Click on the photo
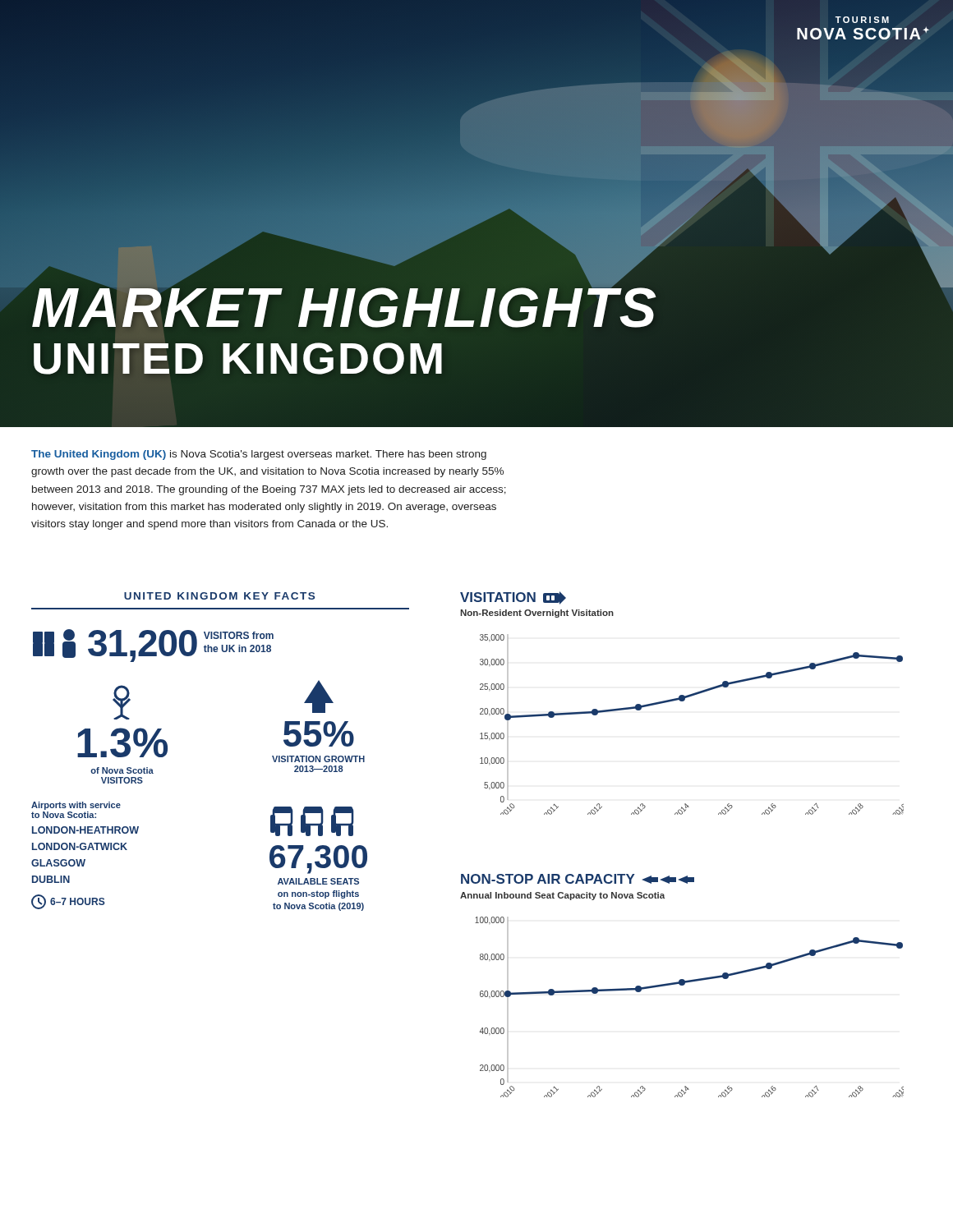This screenshot has width=953, height=1232. (x=476, y=214)
